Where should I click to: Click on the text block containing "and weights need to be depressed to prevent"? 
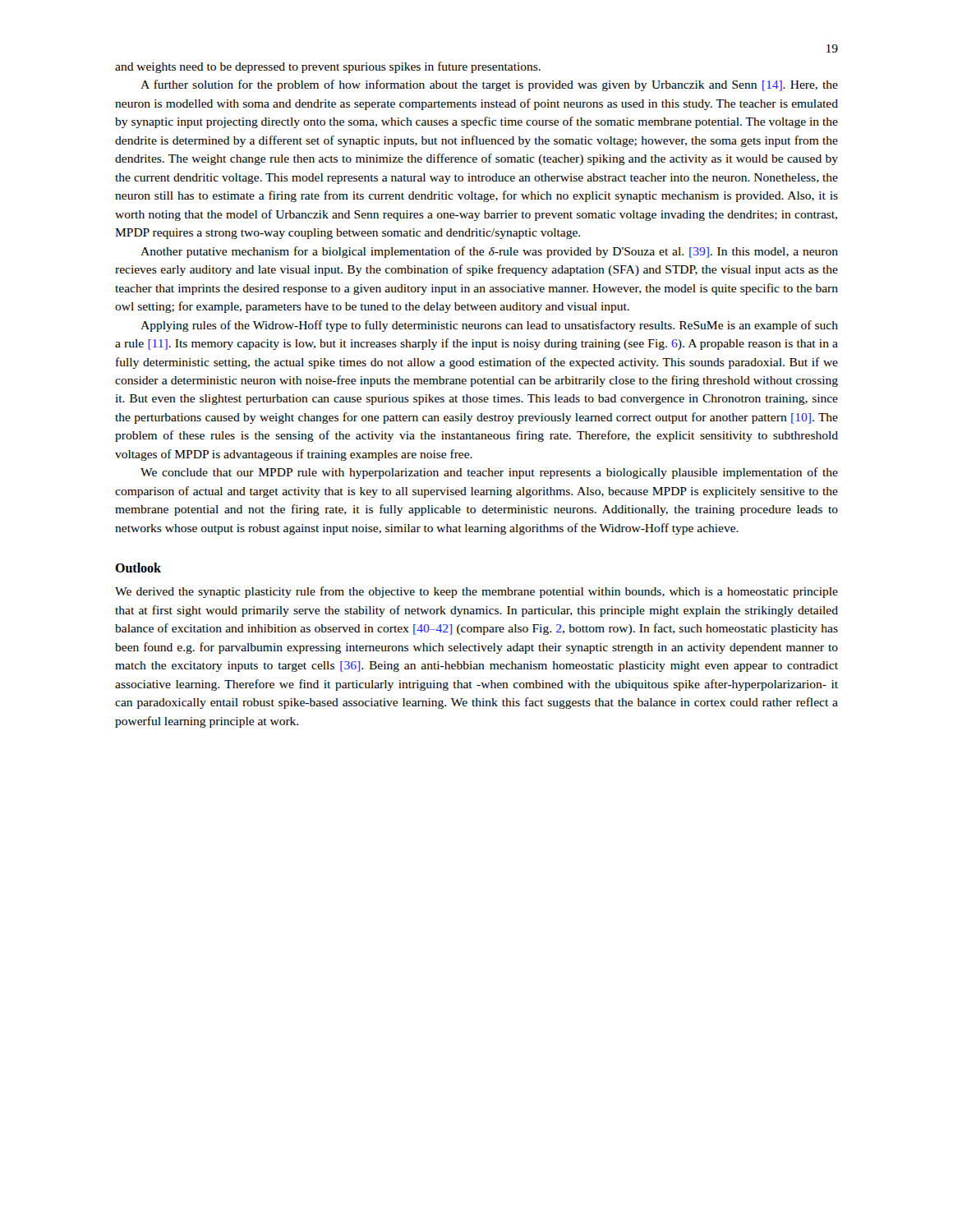point(476,67)
